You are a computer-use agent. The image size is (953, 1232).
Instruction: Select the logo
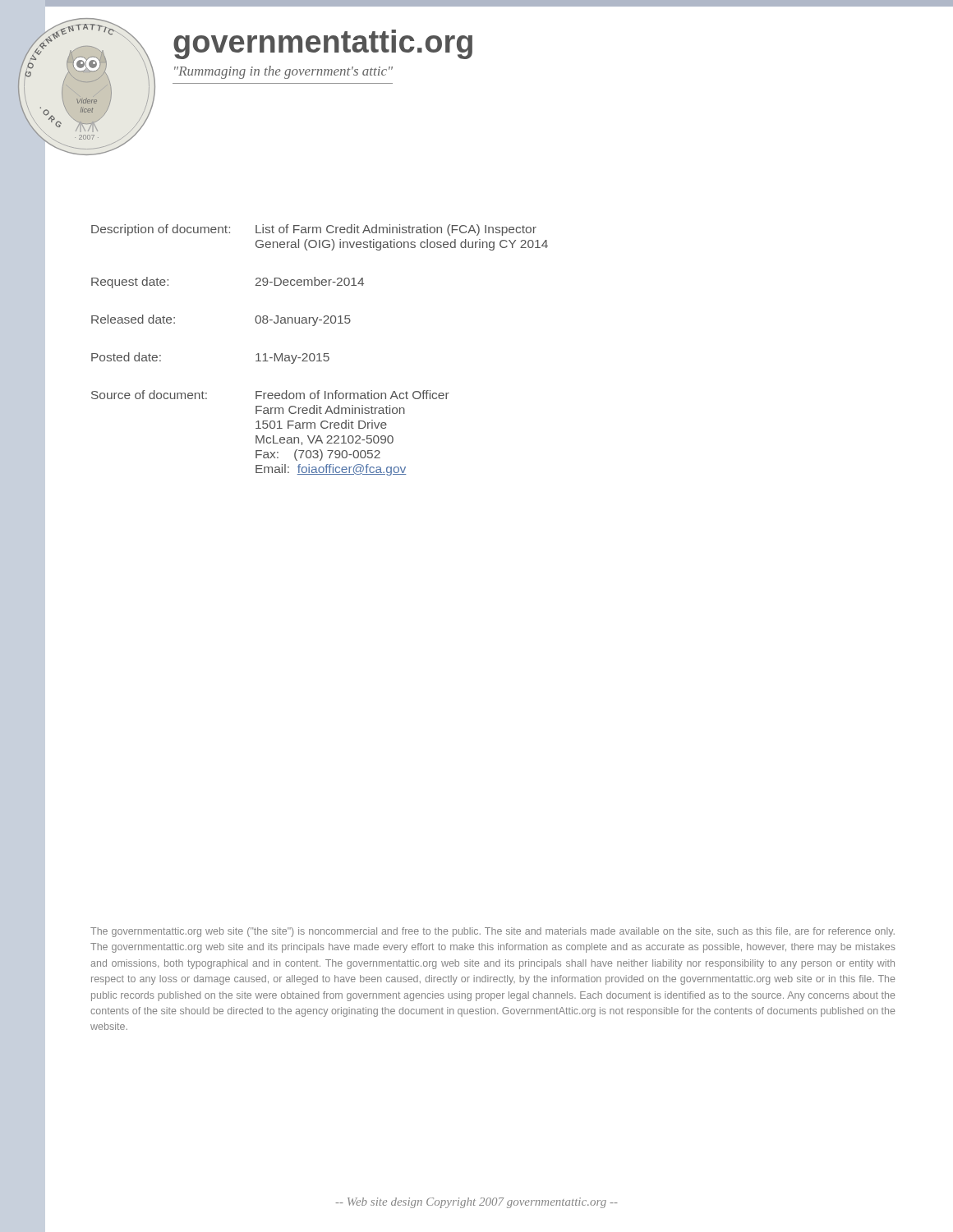pyautogui.click(x=87, y=87)
